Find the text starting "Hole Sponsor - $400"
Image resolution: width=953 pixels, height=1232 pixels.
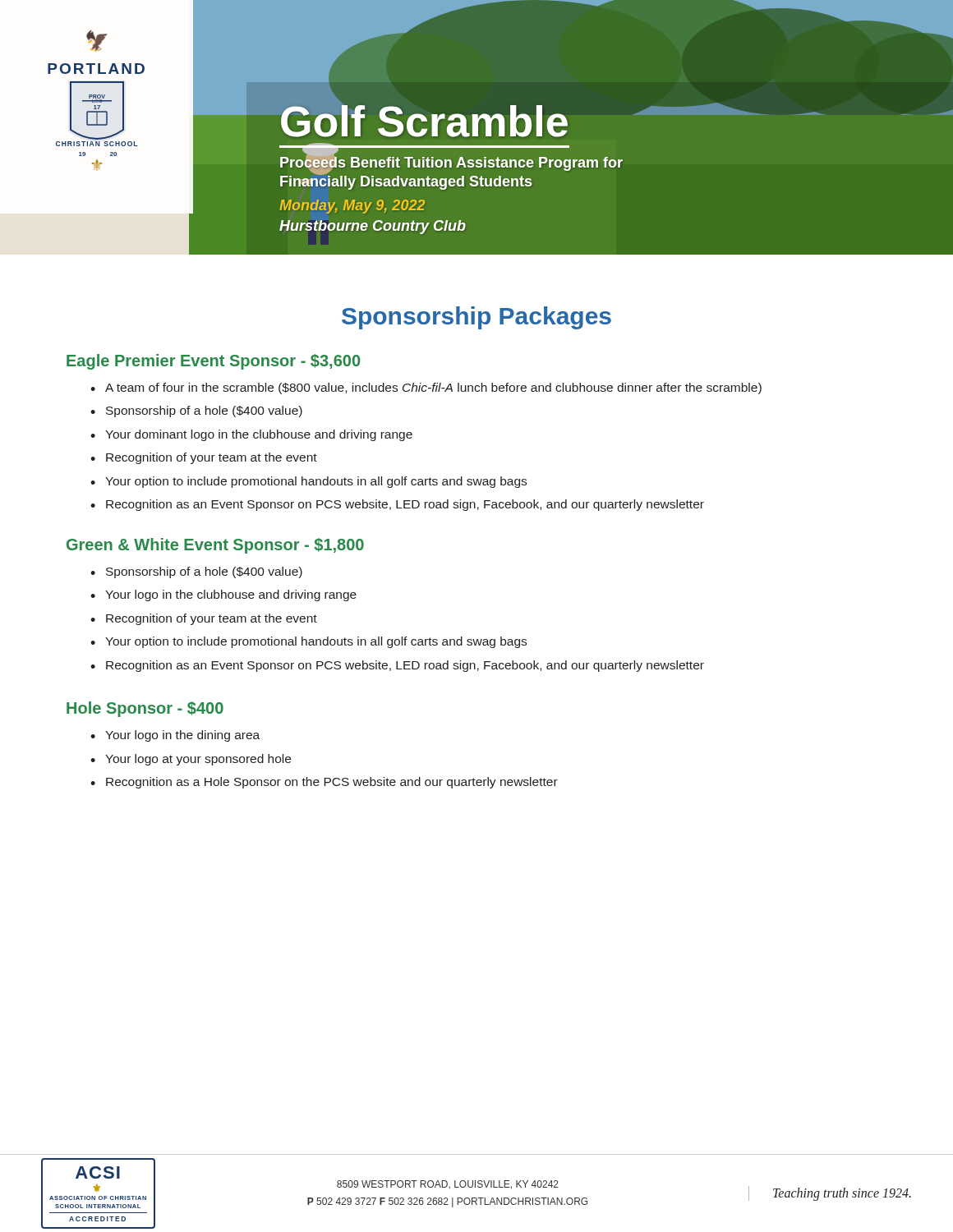tap(145, 708)
